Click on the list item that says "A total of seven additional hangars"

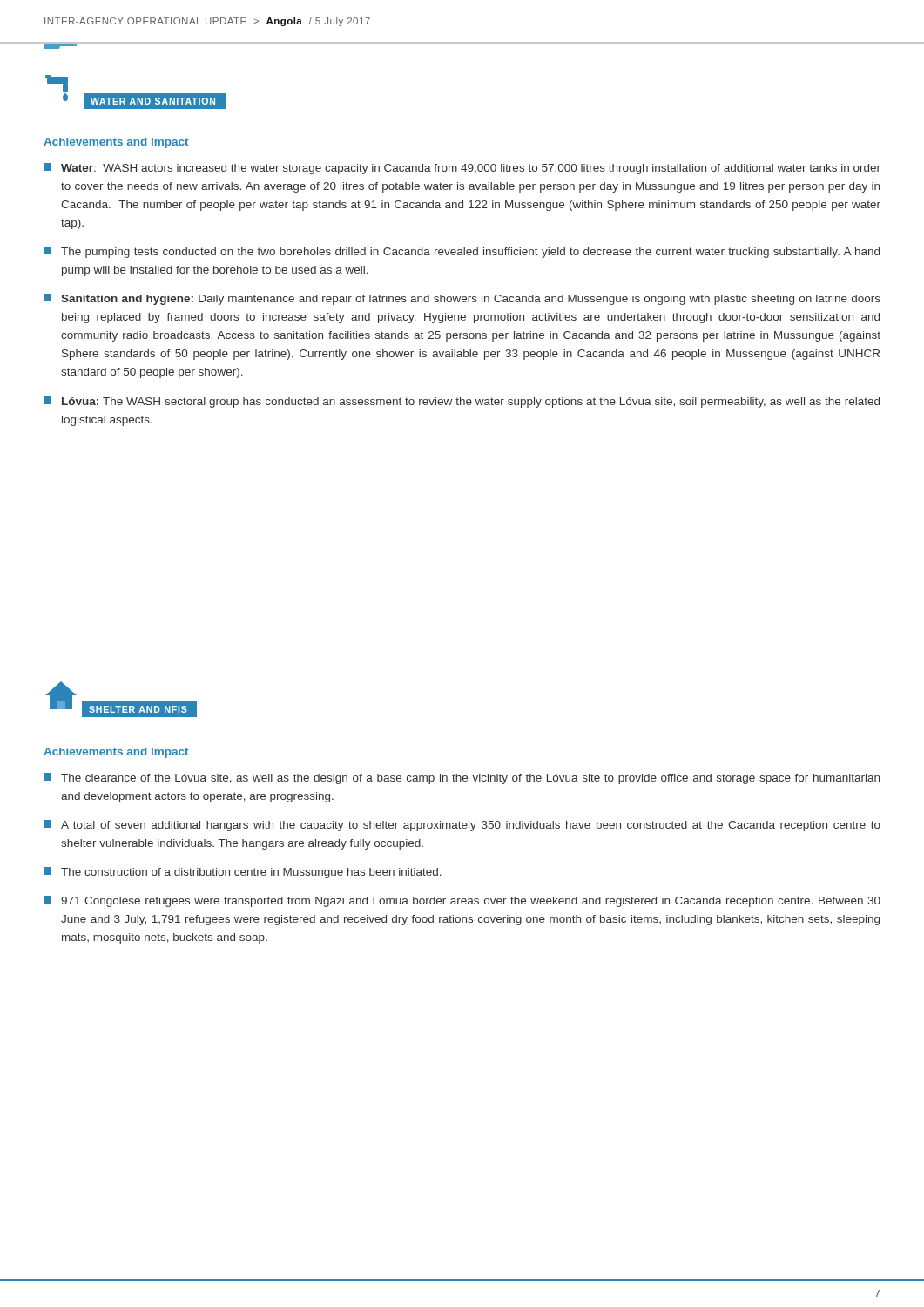[462, 834]
